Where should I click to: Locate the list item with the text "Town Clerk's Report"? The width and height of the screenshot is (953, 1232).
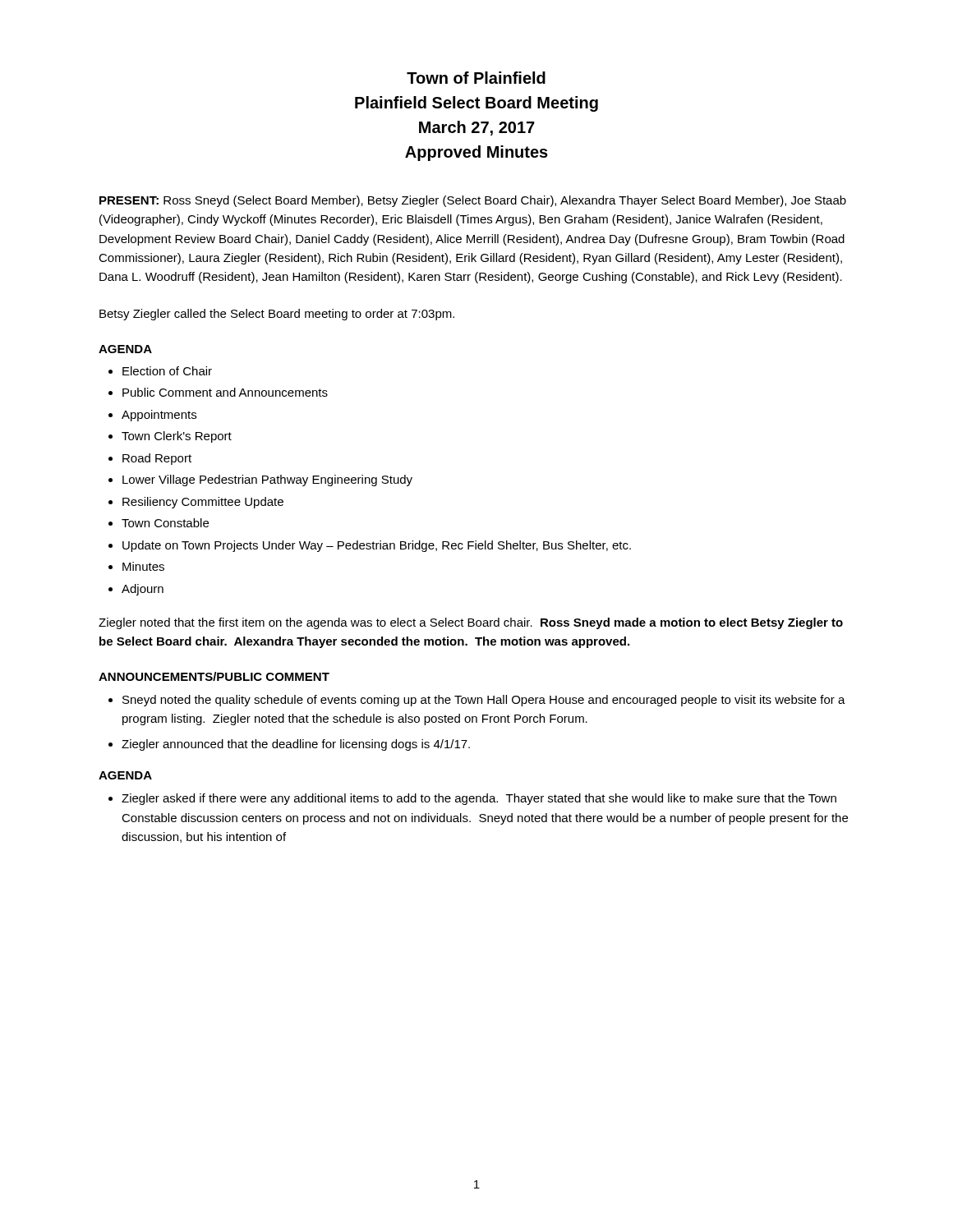pos(177,436)
